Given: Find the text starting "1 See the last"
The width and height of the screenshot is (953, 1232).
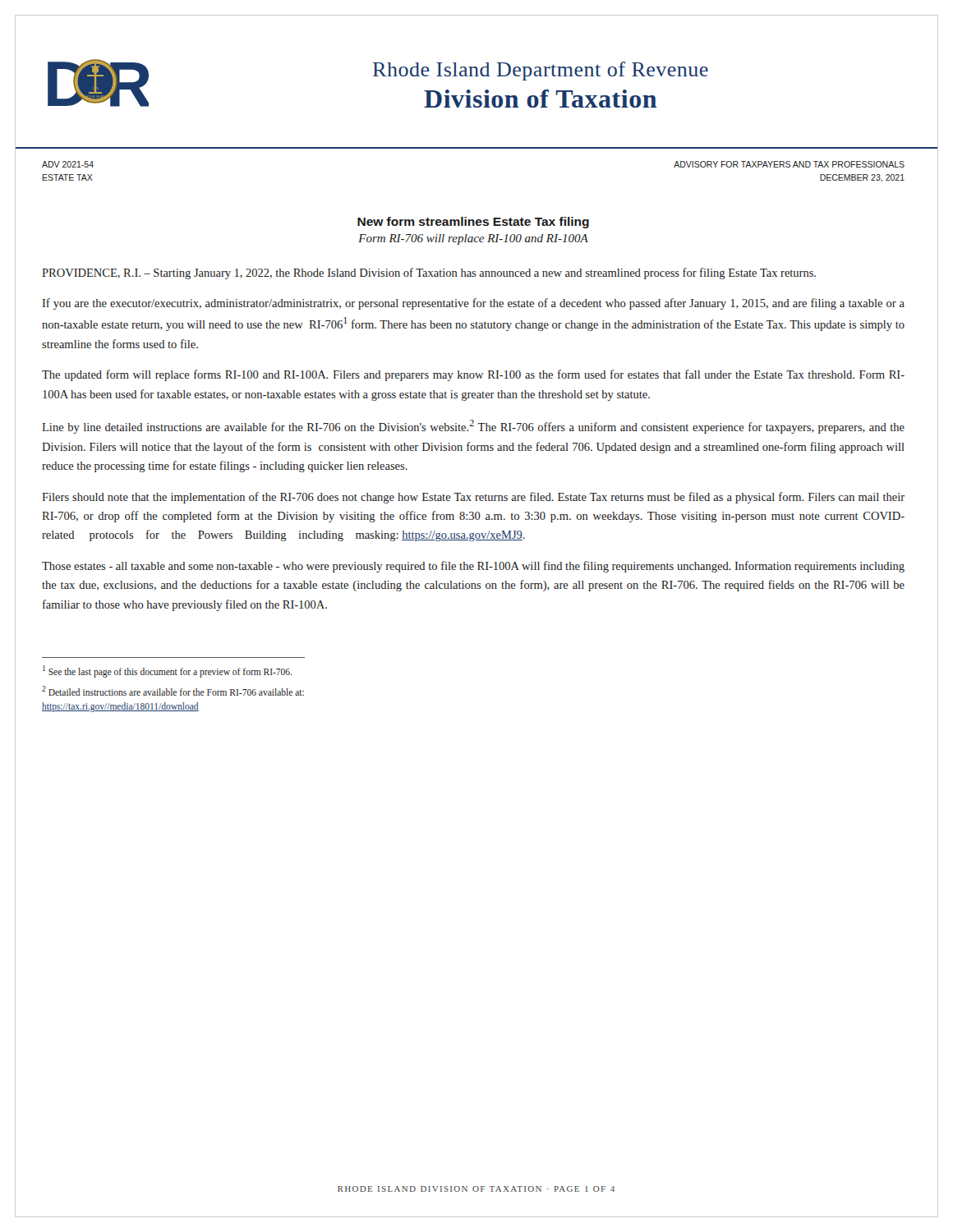Looking at the screenshot, I should [x=167, y=670].
